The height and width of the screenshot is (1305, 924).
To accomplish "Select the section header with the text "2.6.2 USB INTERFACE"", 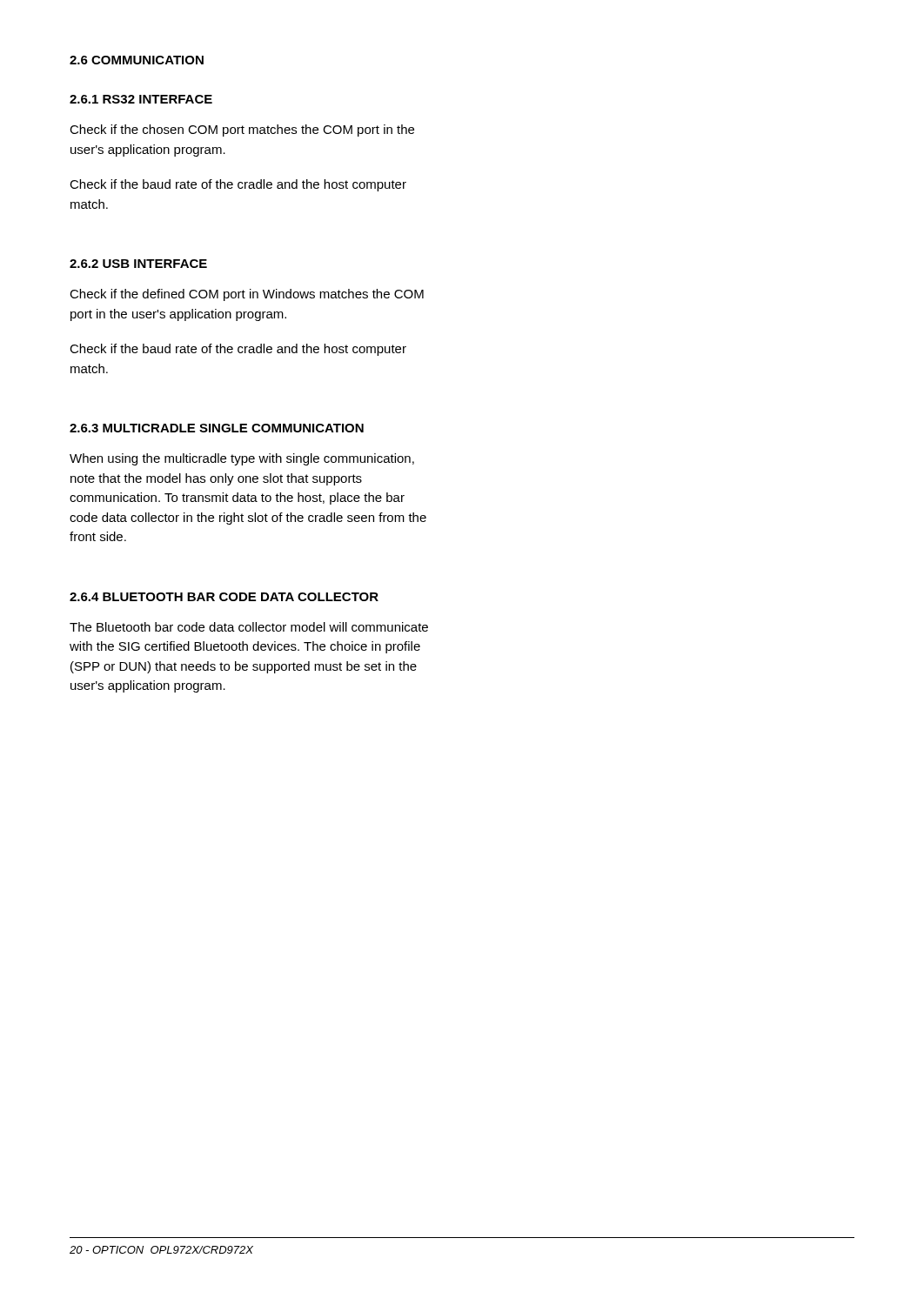I will click(139, 263).
